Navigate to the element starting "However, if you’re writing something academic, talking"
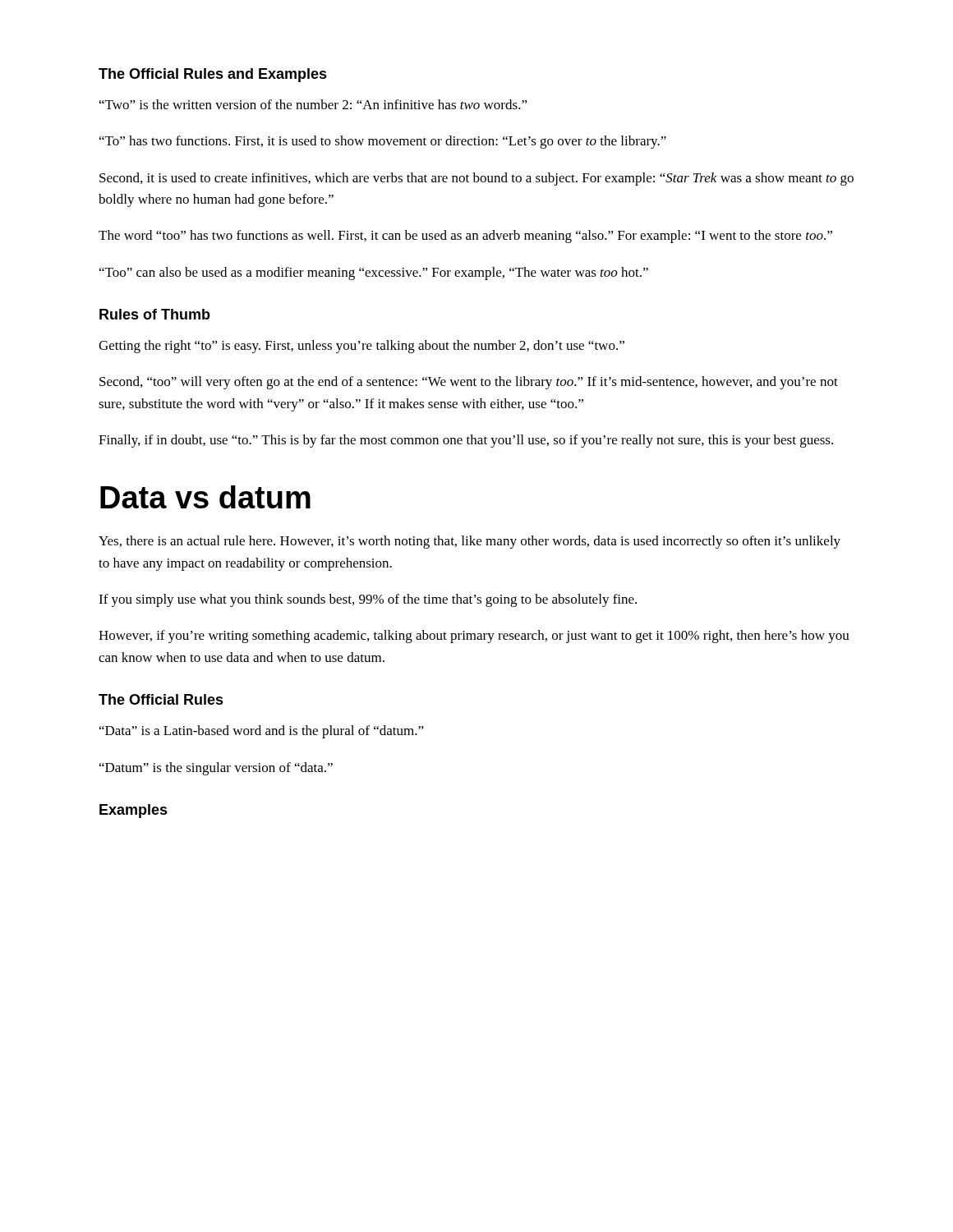Viewport: 953px width, 1232px height. point(474,646)
